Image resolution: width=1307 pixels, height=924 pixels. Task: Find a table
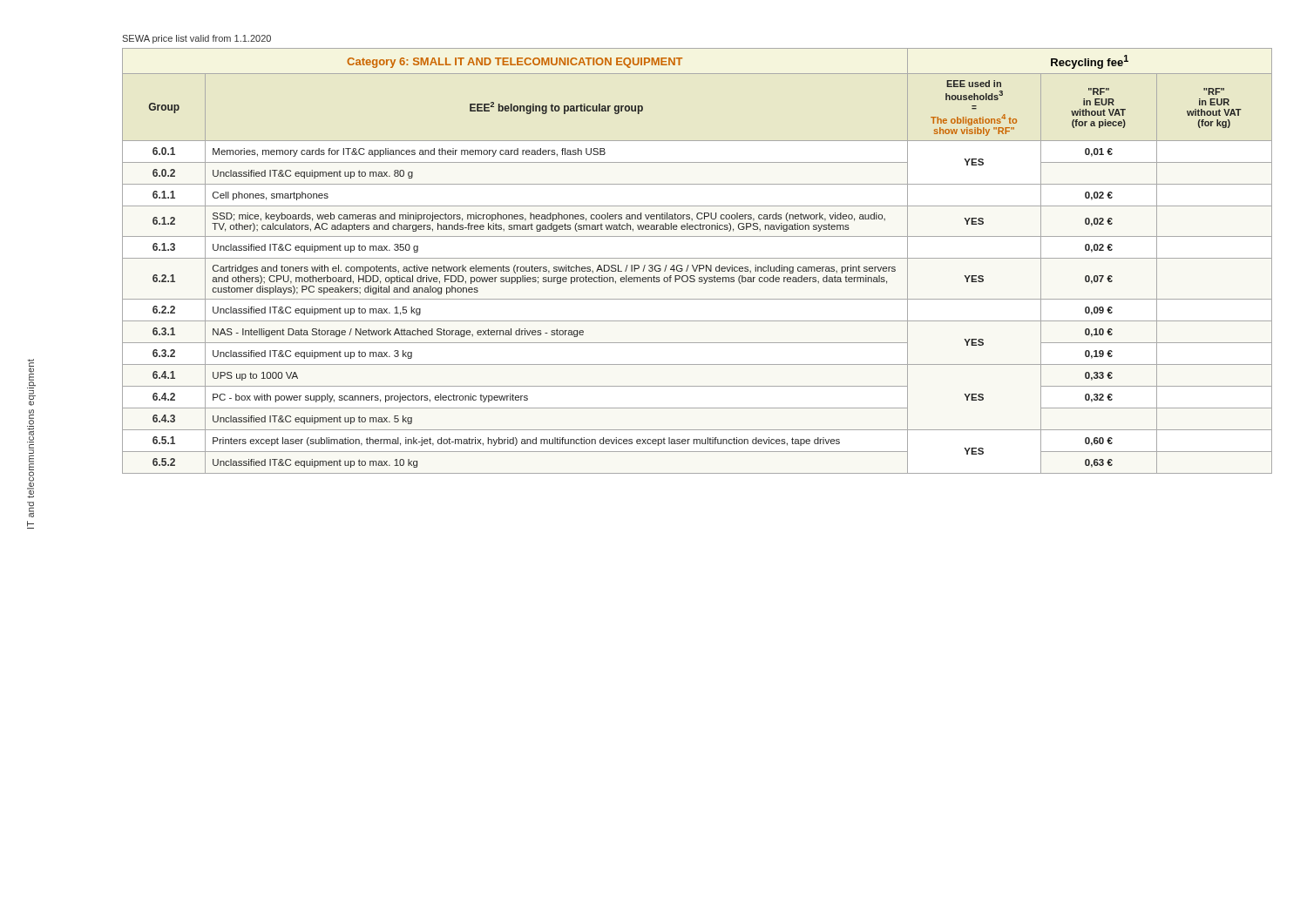coord(697,261)
